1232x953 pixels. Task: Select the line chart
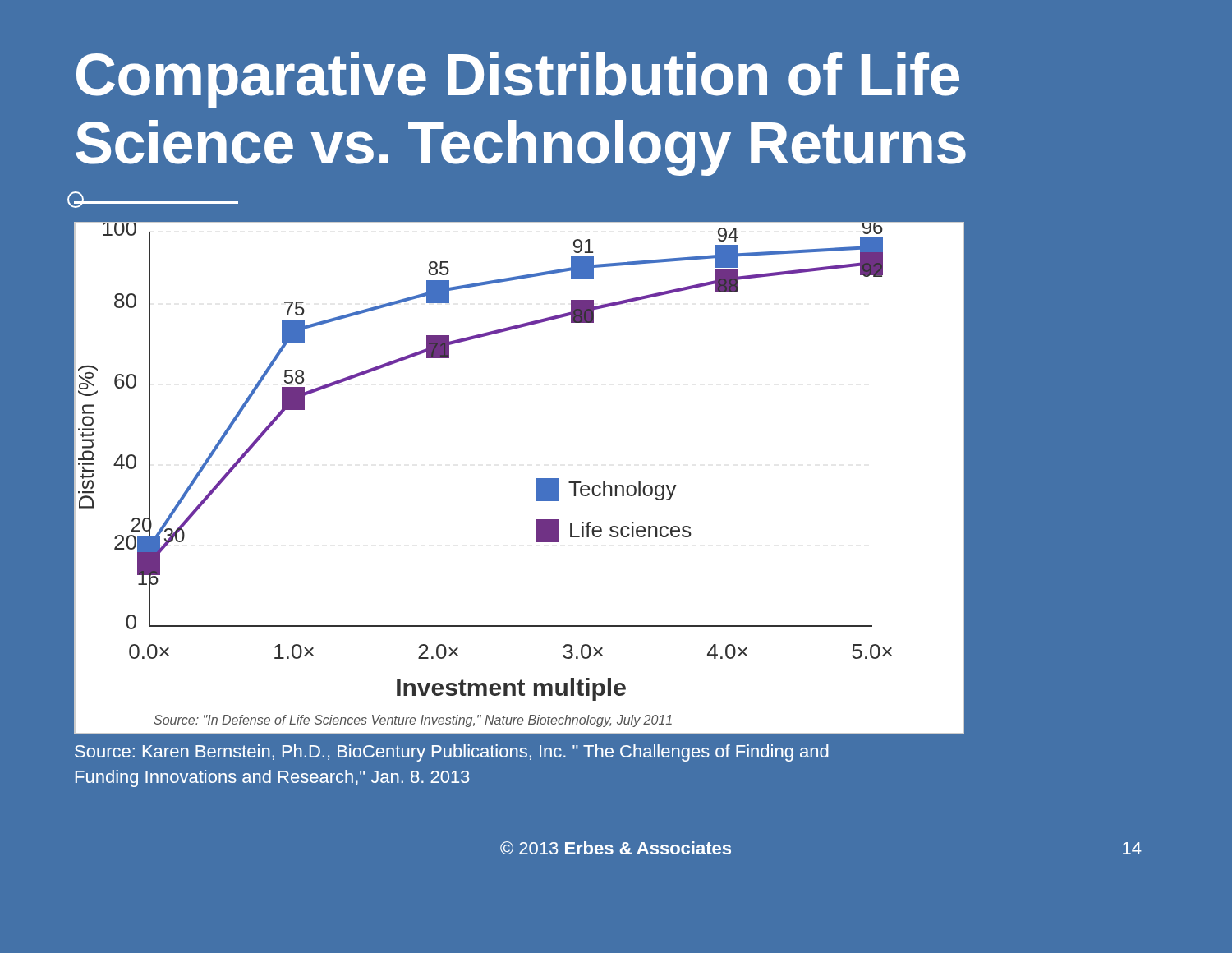click(x=519, y=478)
